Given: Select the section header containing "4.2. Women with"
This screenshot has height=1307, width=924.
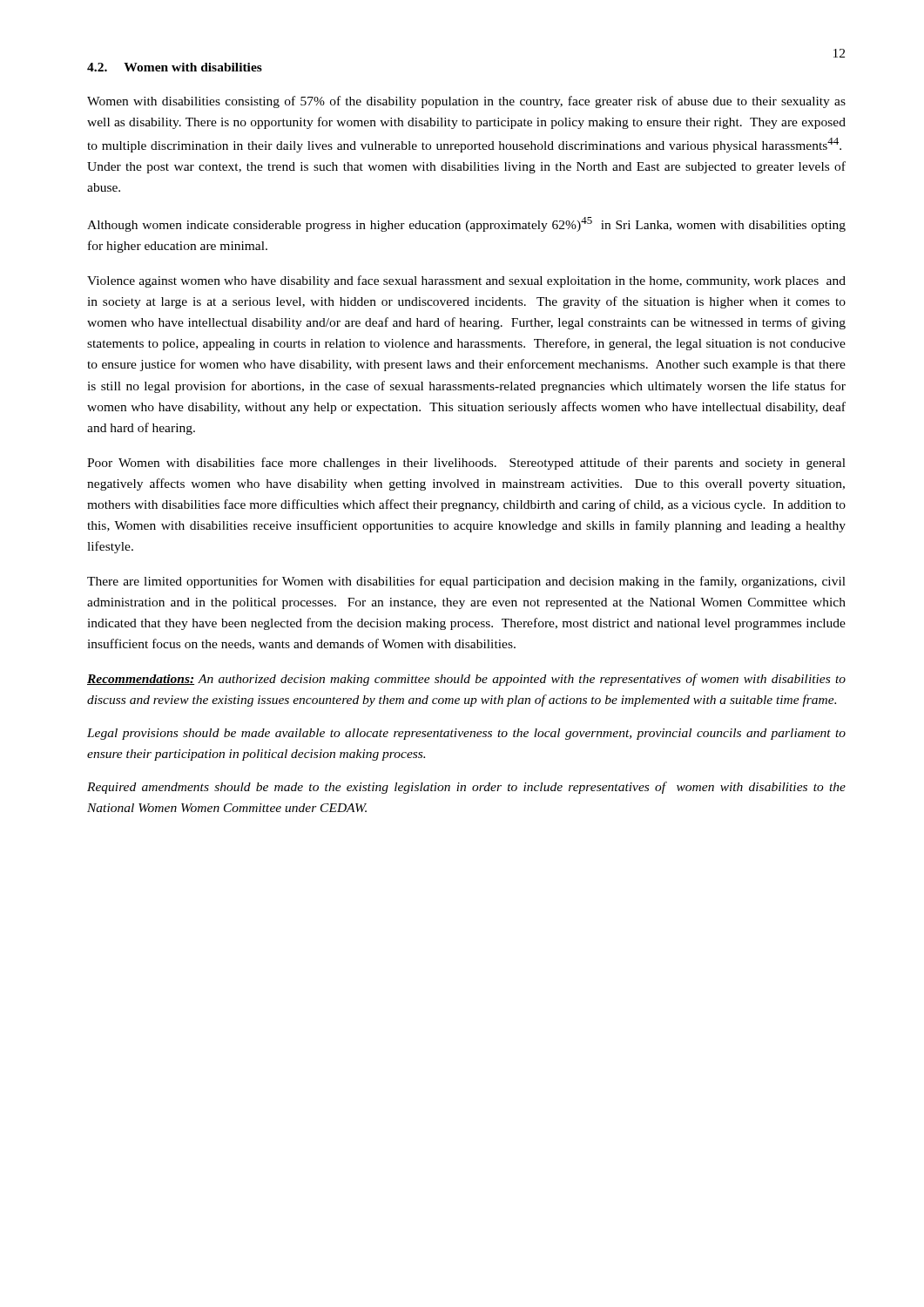Looking at the screenshot, I should [x=175, y=67].
